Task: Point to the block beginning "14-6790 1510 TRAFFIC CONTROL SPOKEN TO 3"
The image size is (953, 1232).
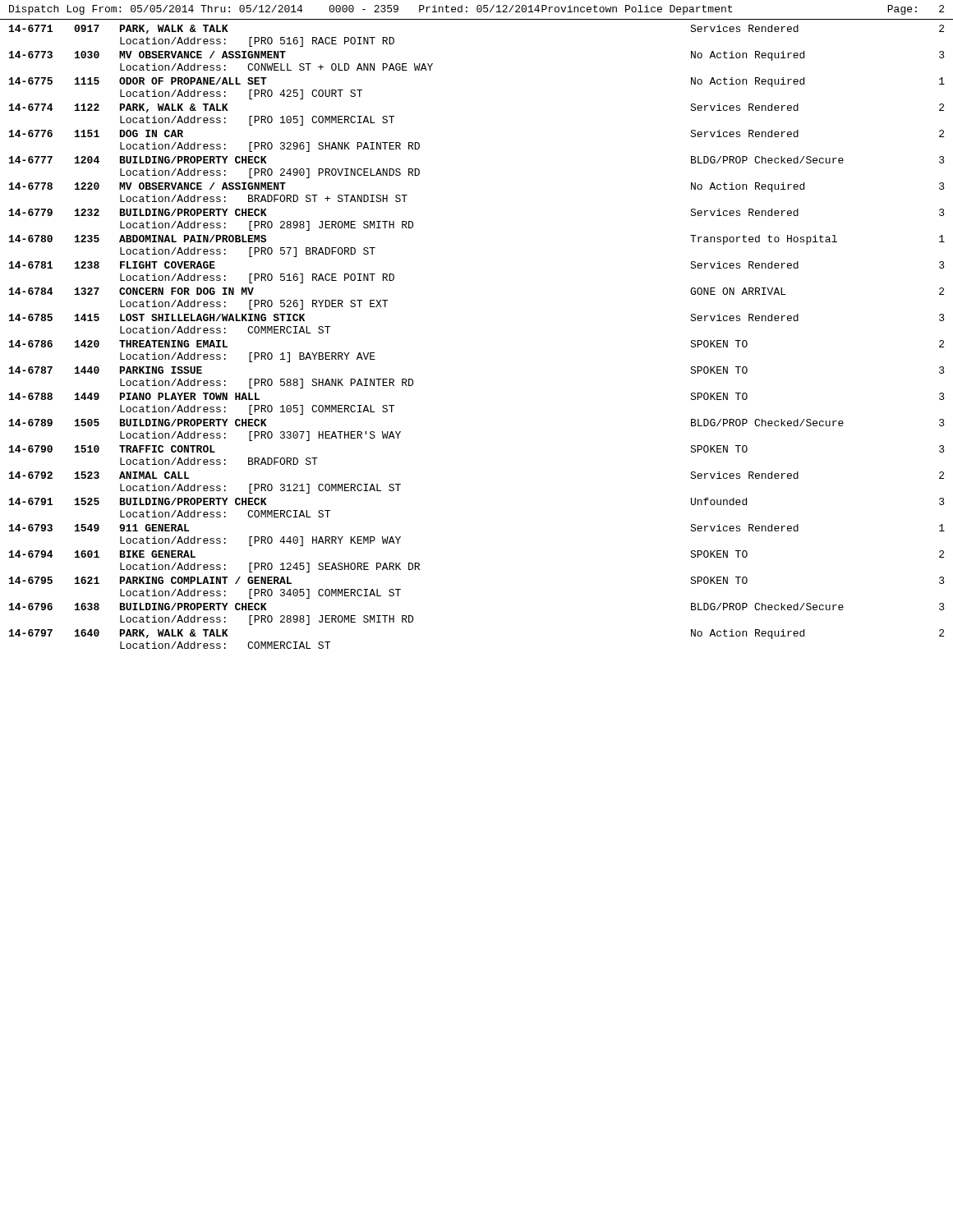Action: click(31, 449)
